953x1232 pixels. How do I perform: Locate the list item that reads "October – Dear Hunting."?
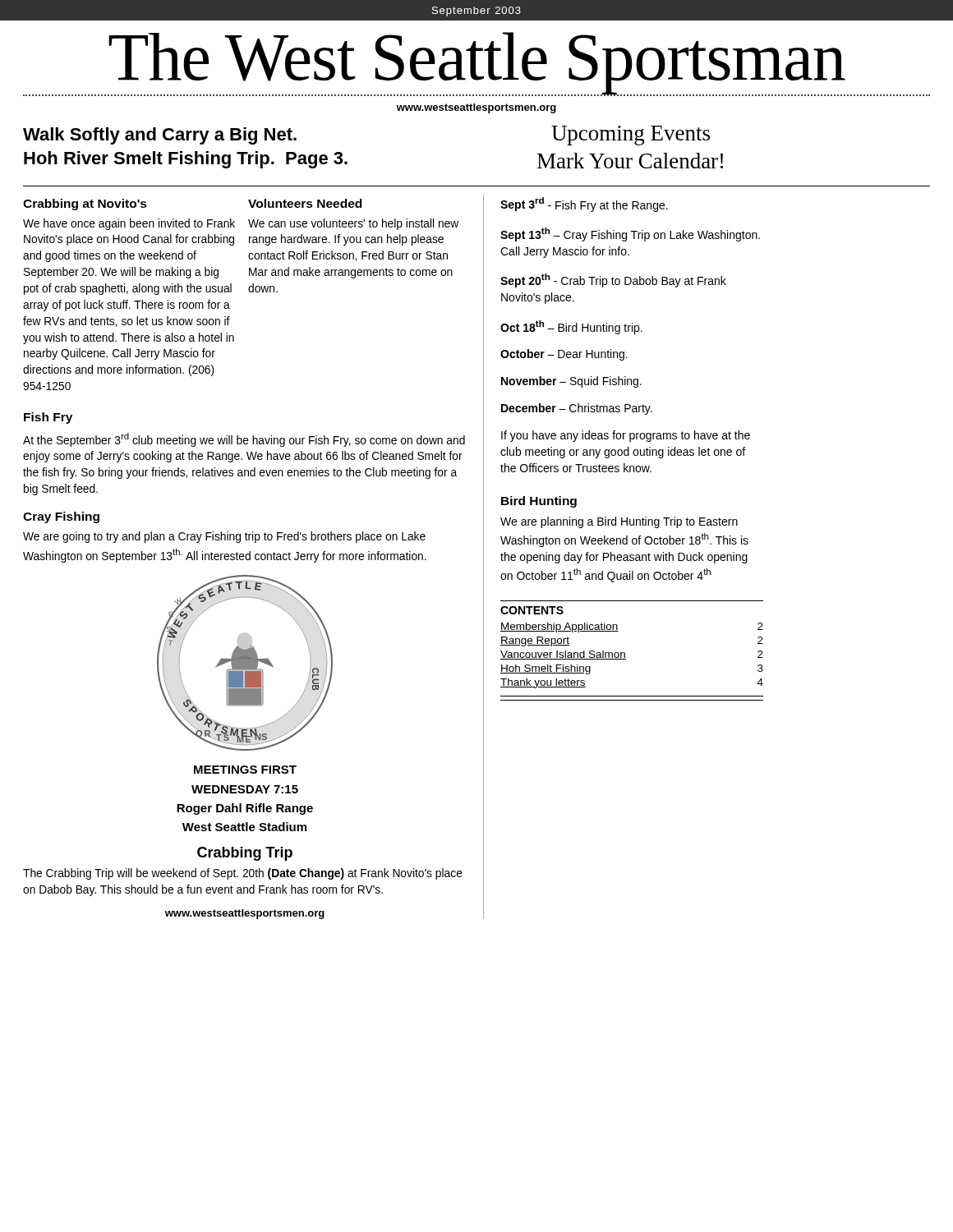point(564,354)
